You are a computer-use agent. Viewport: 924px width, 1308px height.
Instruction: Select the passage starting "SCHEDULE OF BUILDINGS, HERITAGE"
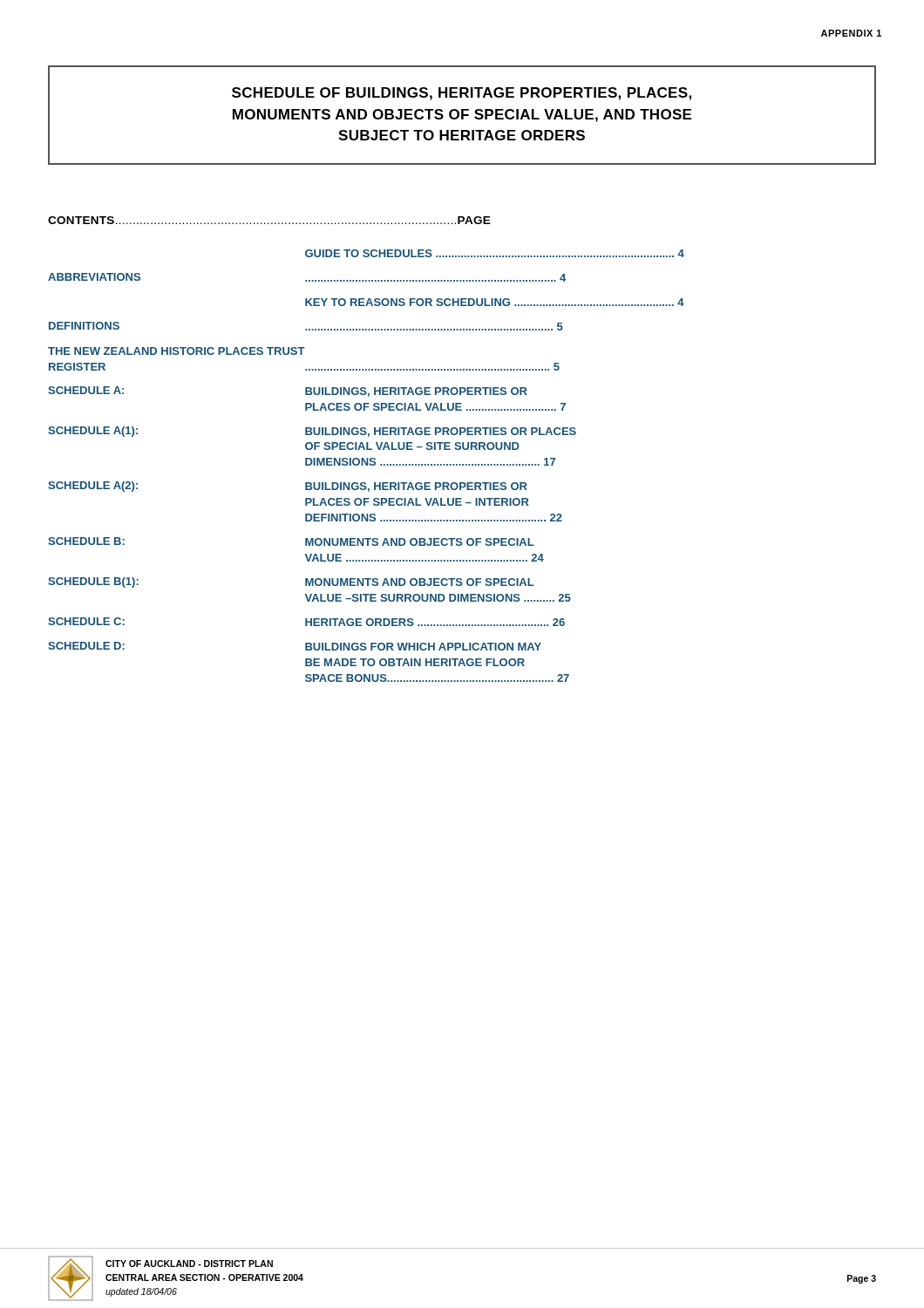point(462,115)
